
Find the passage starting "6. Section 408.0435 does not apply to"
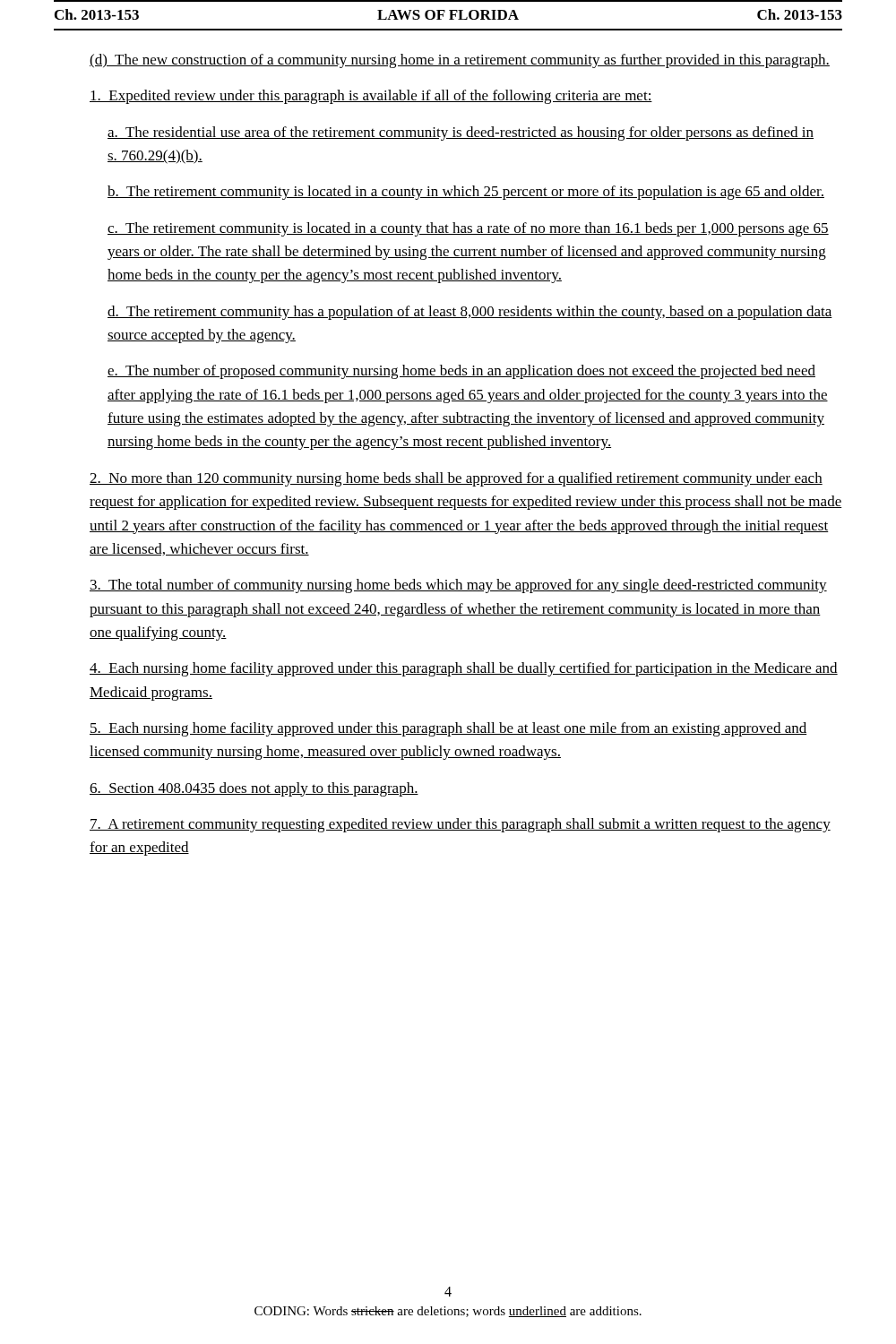254,788
